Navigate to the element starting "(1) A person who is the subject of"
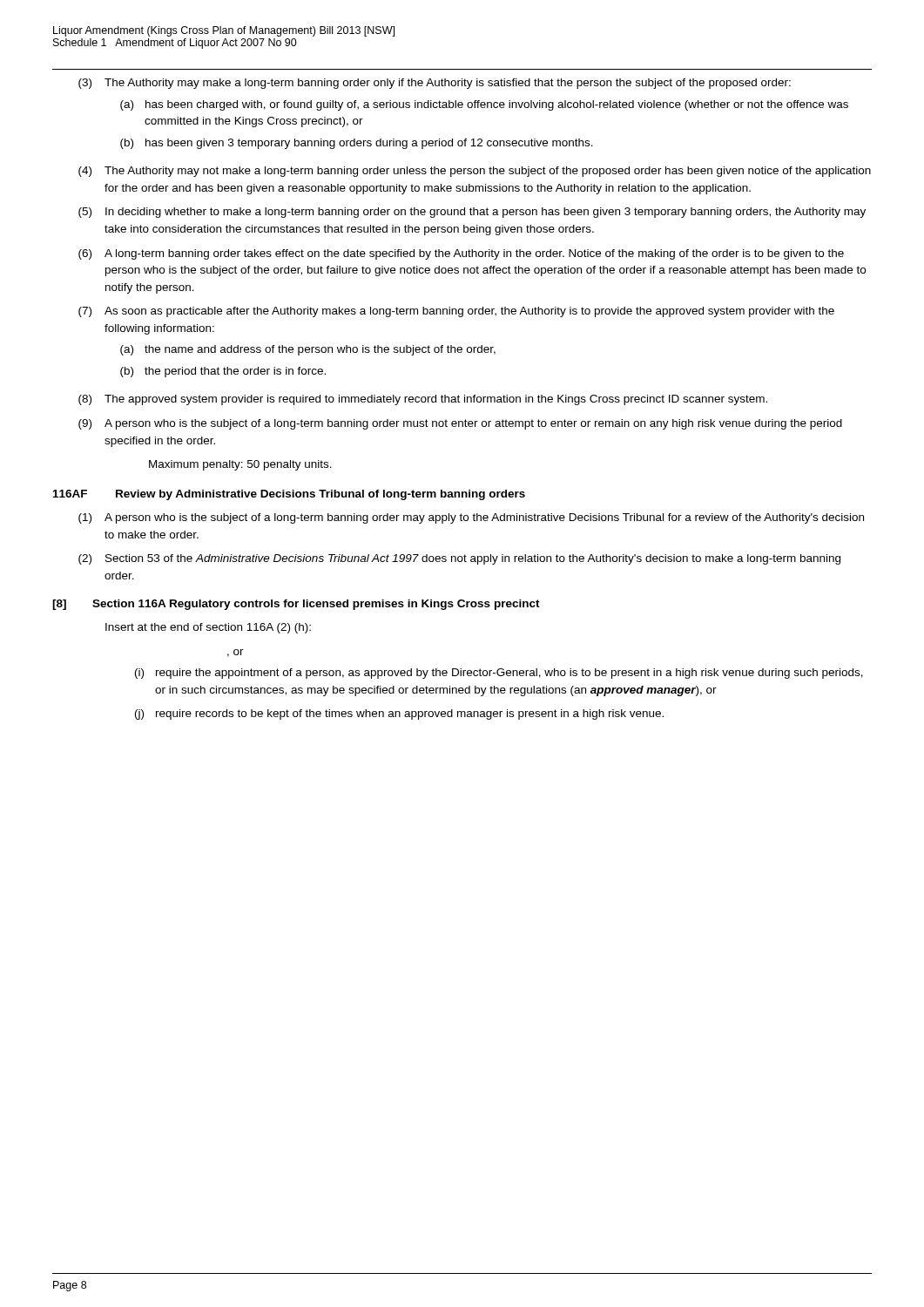The width and height of the screenshot is (924, 1307). tap(462, 526)
